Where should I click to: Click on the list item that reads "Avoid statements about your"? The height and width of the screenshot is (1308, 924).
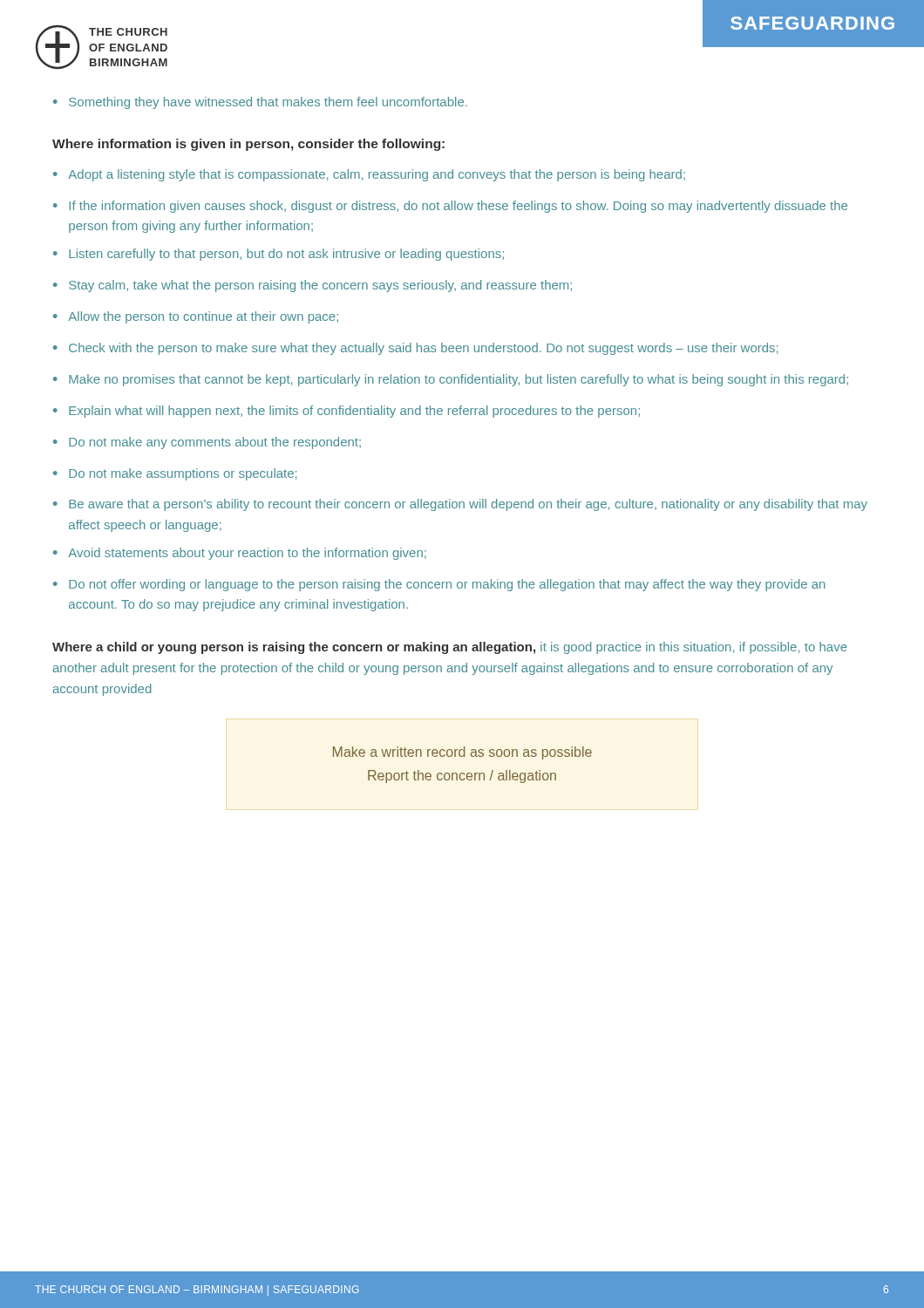click(x=248, y=552)
